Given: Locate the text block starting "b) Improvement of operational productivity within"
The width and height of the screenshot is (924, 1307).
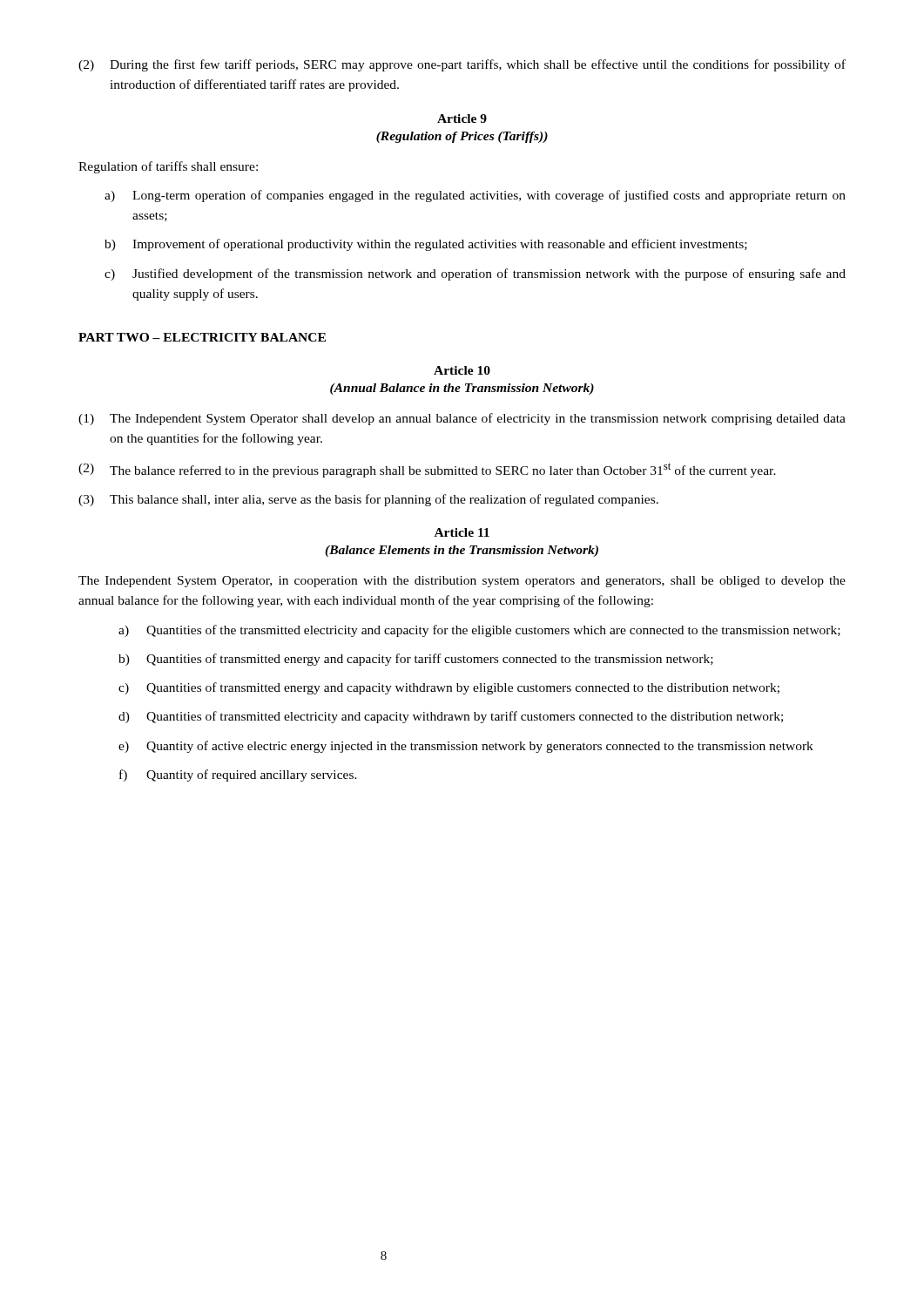Looking at the screenshot, I should pyautogui.click(x=475, y=244).
